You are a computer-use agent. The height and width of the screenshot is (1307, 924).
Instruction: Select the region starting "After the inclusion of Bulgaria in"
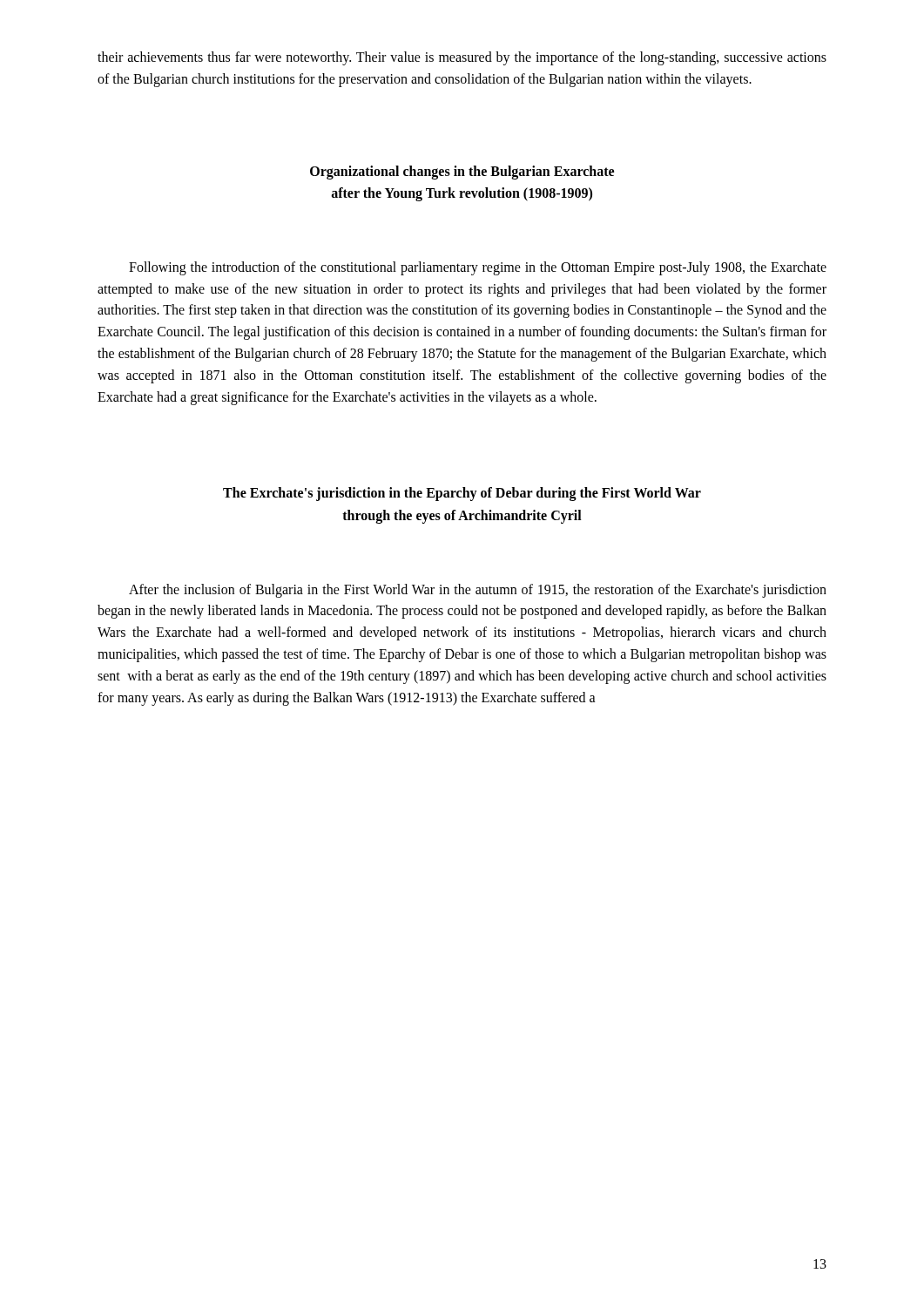pos(462,643)
